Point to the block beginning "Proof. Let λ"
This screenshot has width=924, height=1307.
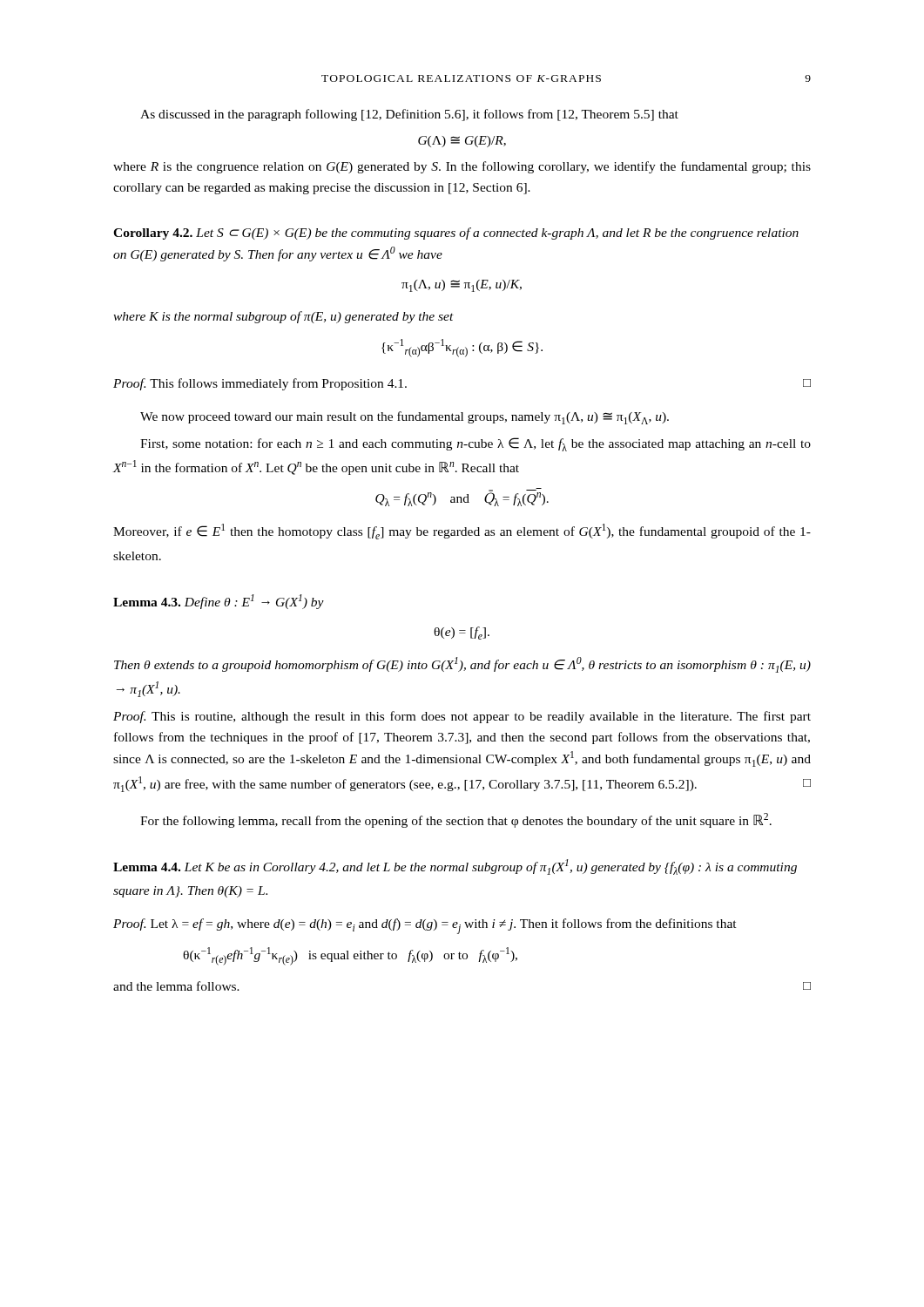[425, 925]
